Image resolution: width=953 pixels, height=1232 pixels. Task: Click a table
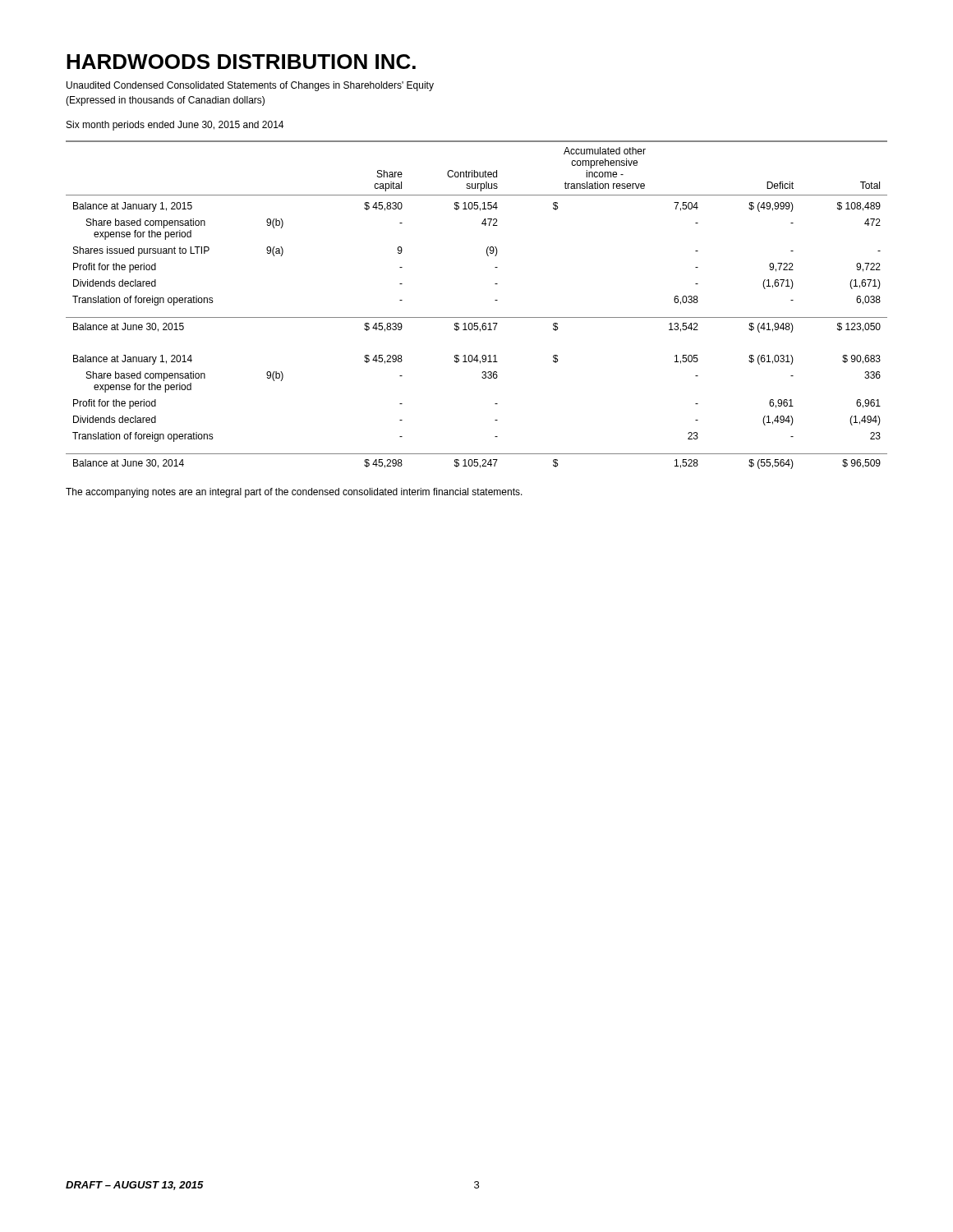(476, 306)
